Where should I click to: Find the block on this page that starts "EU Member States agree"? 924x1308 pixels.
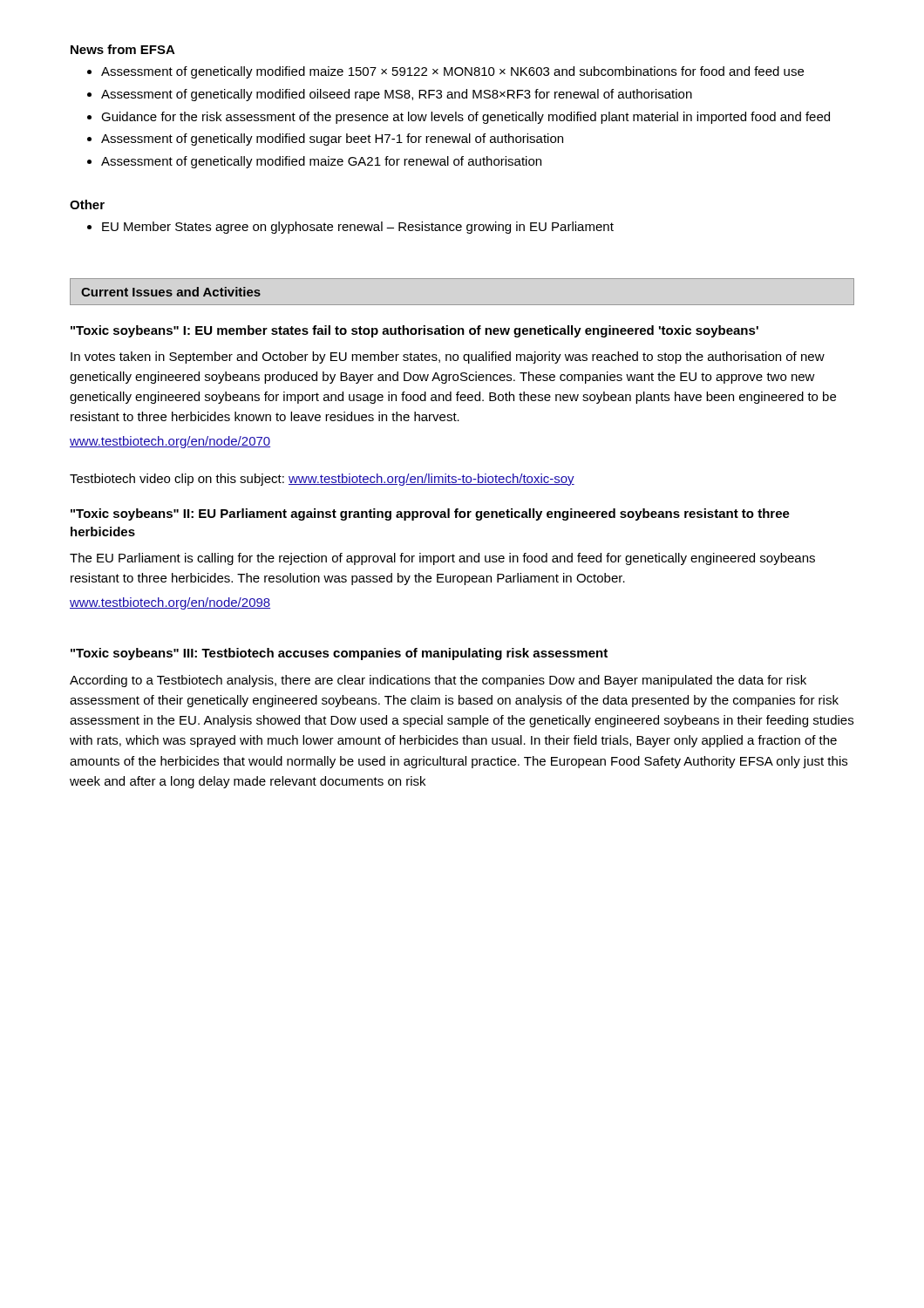point(462,226)
